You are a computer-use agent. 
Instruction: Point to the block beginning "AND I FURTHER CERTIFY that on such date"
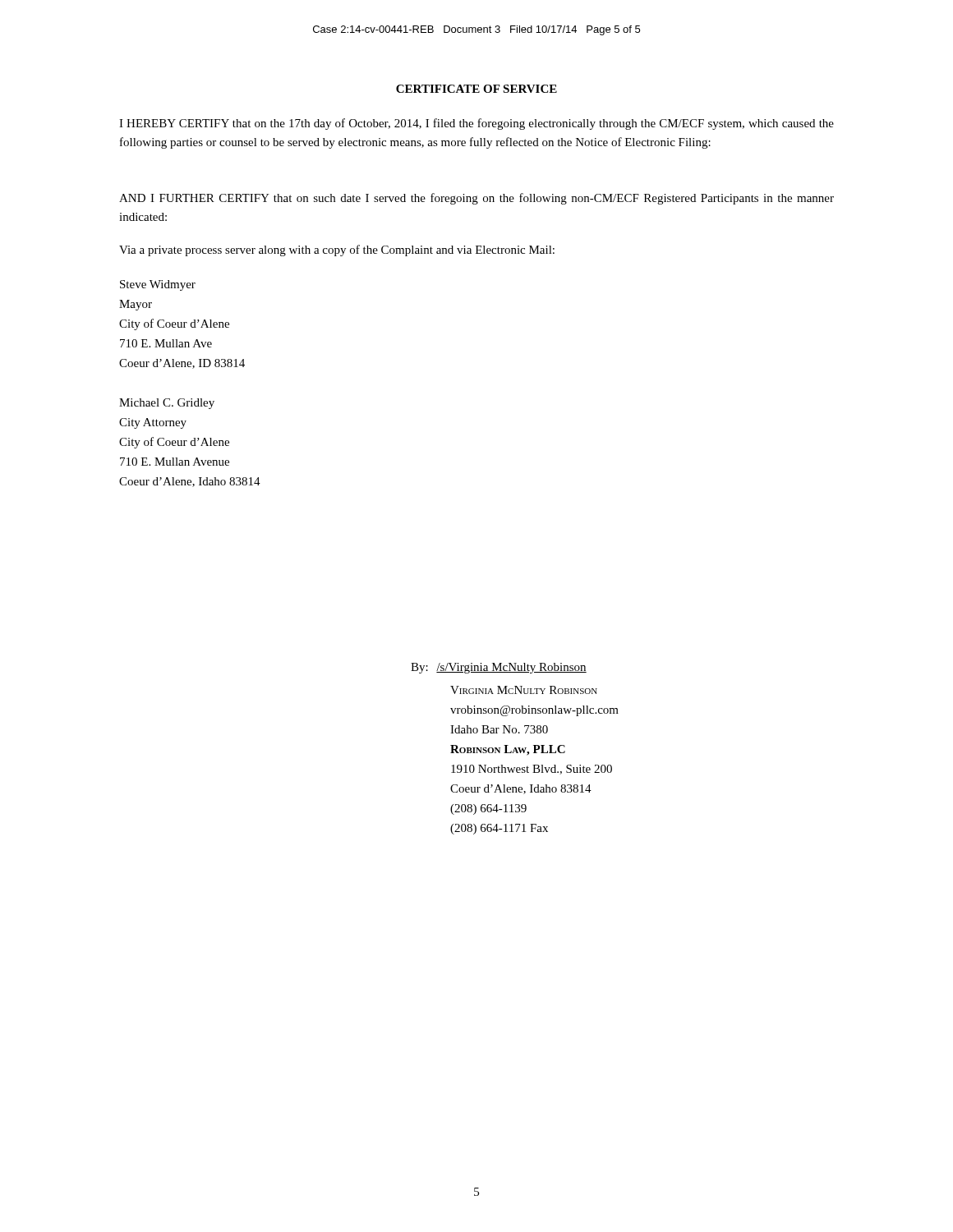476,207
